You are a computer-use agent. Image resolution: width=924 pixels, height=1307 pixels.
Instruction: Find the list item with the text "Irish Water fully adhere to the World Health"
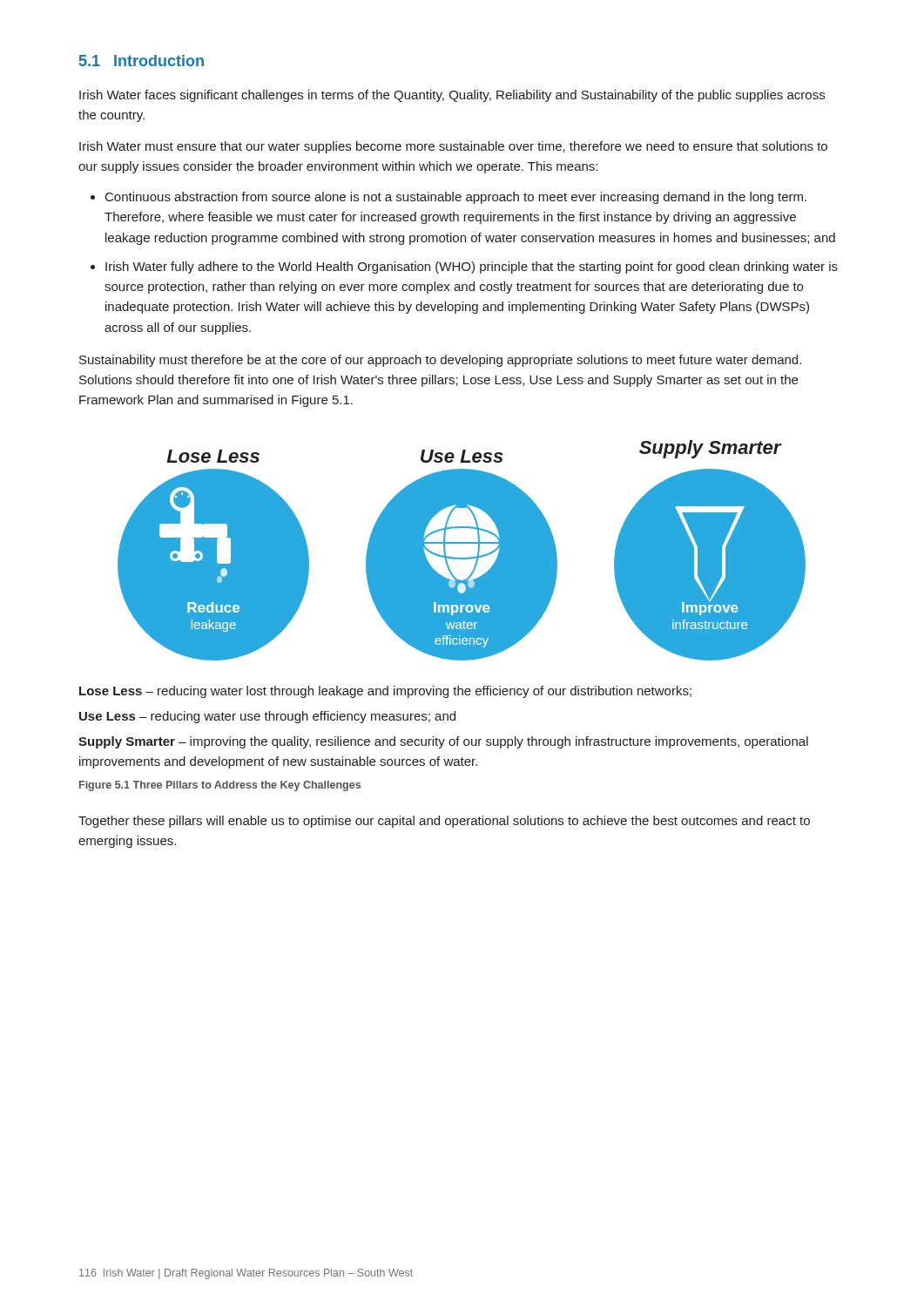click(471, 296)
